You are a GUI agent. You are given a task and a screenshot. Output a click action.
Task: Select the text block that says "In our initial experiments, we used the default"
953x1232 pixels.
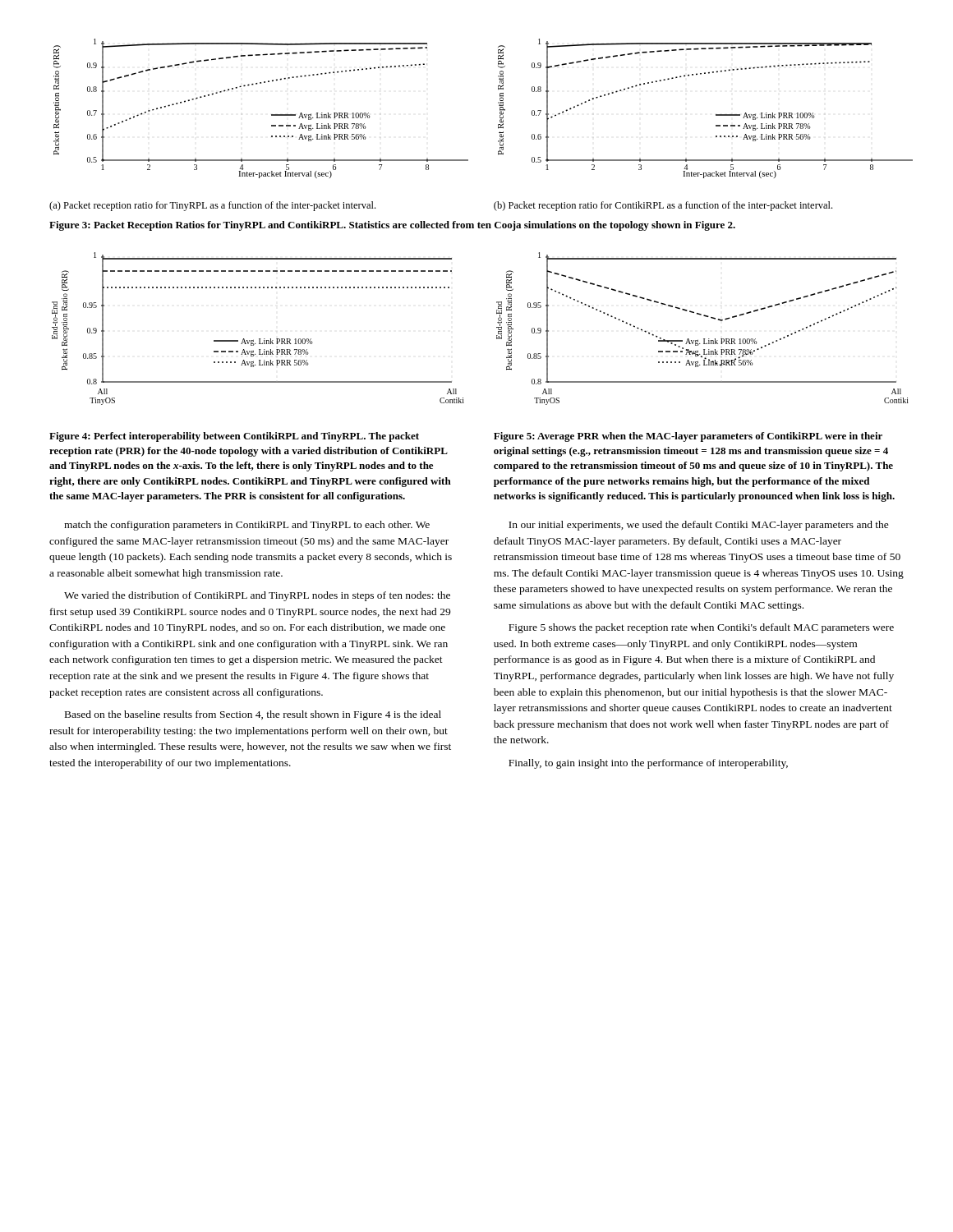tap(699, 644)
